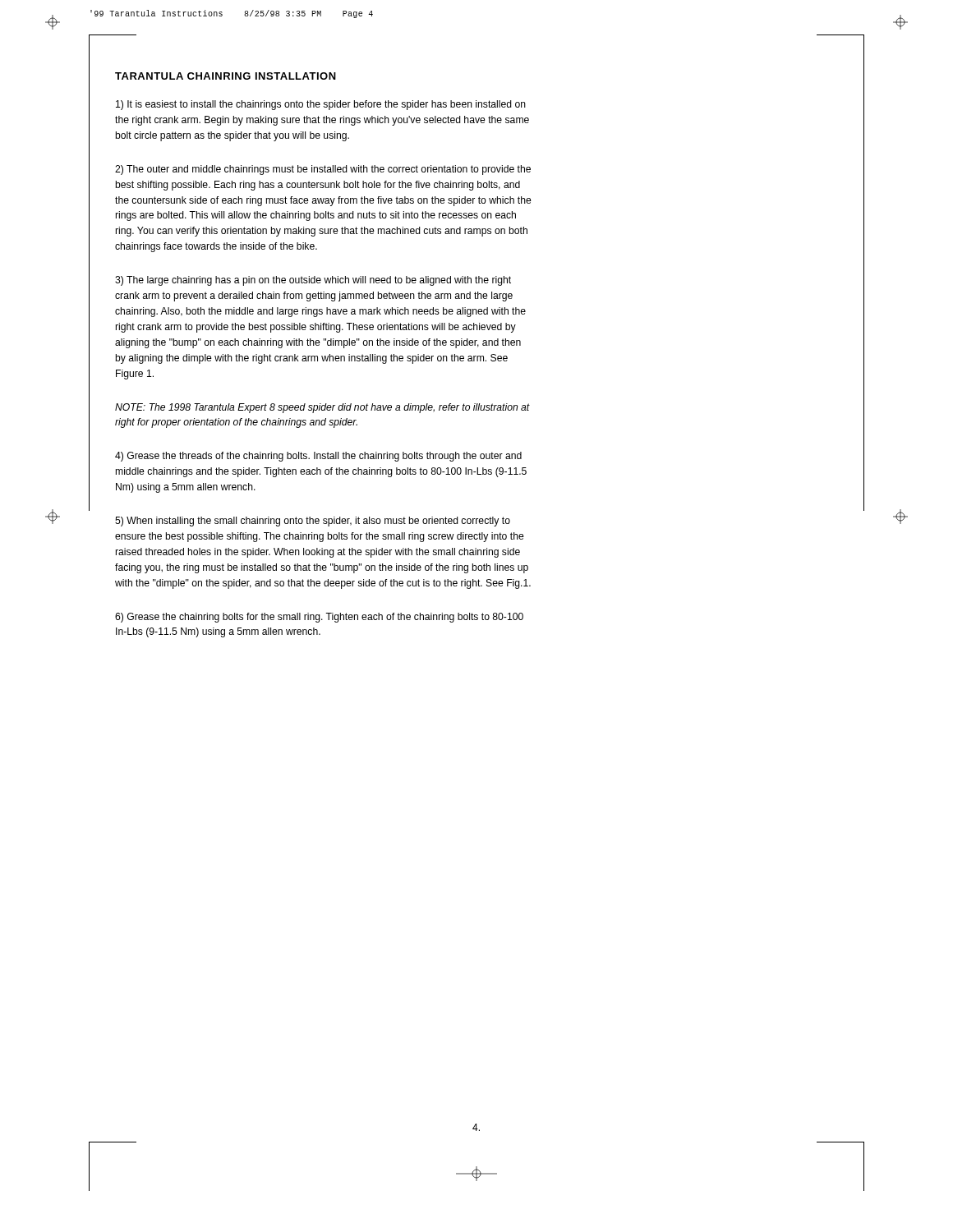Find a section header
Screen dimensions: 1232x953
tap(226, 76)
